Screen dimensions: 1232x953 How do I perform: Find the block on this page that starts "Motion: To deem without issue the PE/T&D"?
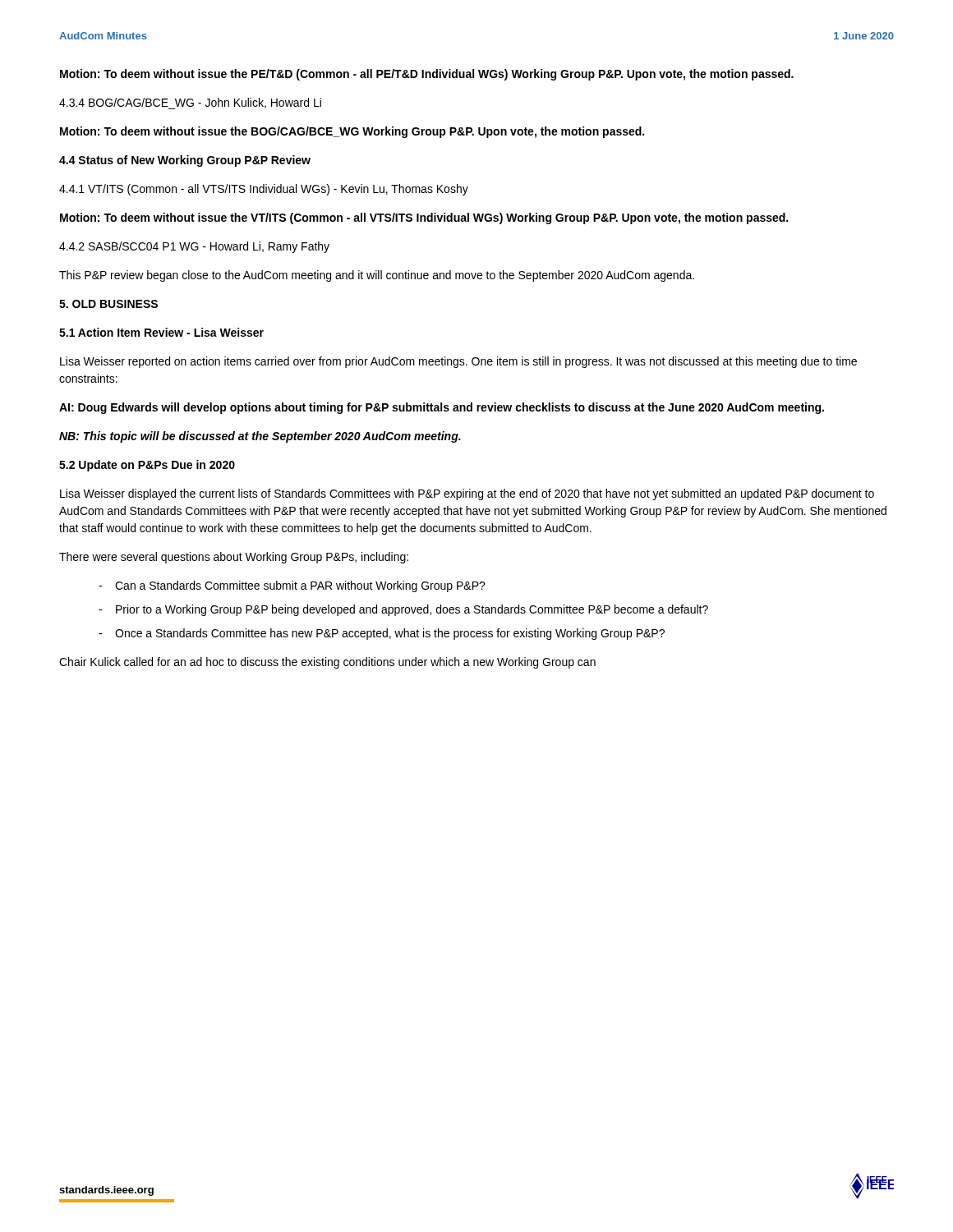(x=476, y=74)
